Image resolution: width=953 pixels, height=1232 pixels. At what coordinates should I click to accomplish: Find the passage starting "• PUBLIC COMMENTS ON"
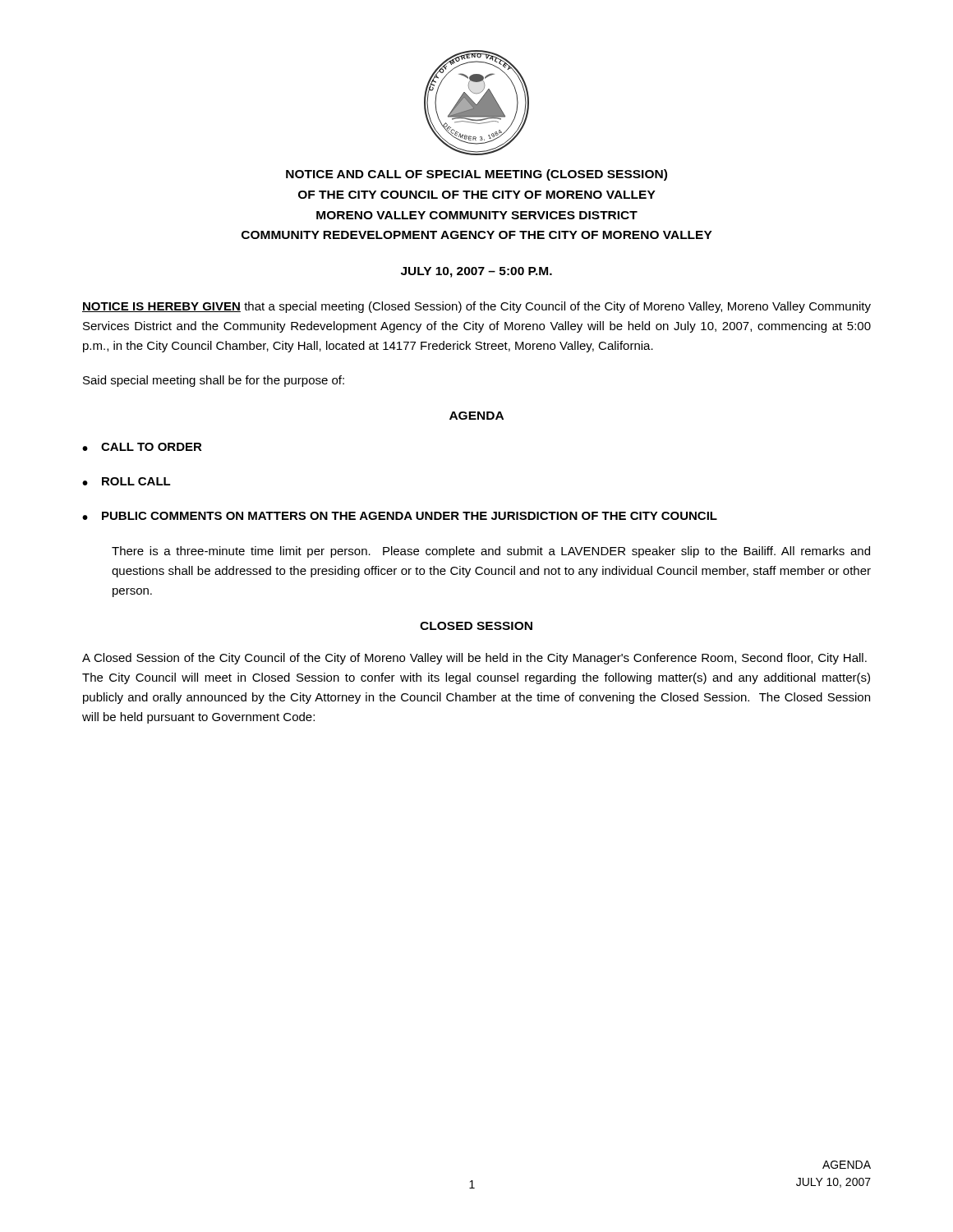[476, 518]
